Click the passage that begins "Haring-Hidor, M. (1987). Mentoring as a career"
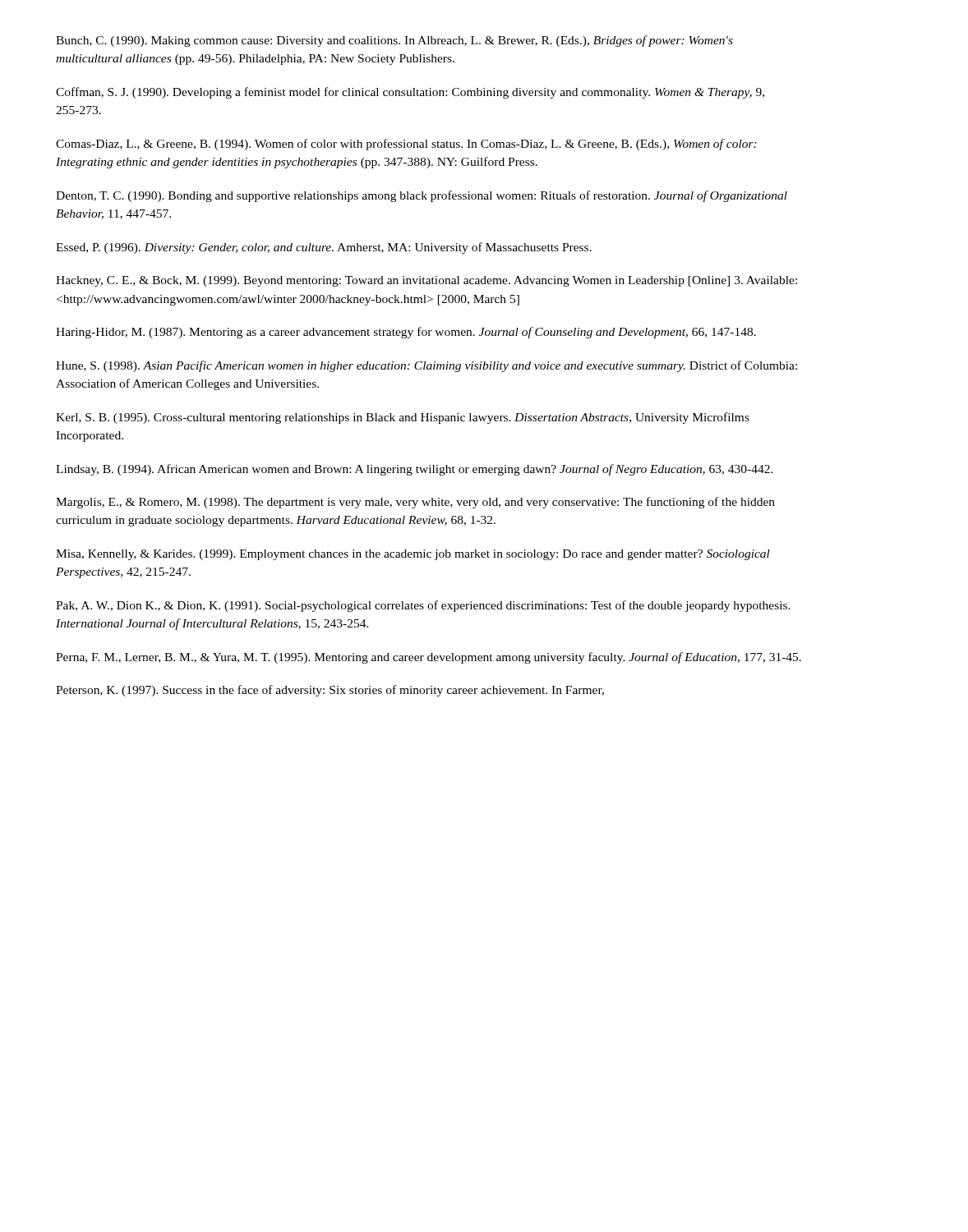Screen dimensions: 1232x968 (x=406, y=332)
